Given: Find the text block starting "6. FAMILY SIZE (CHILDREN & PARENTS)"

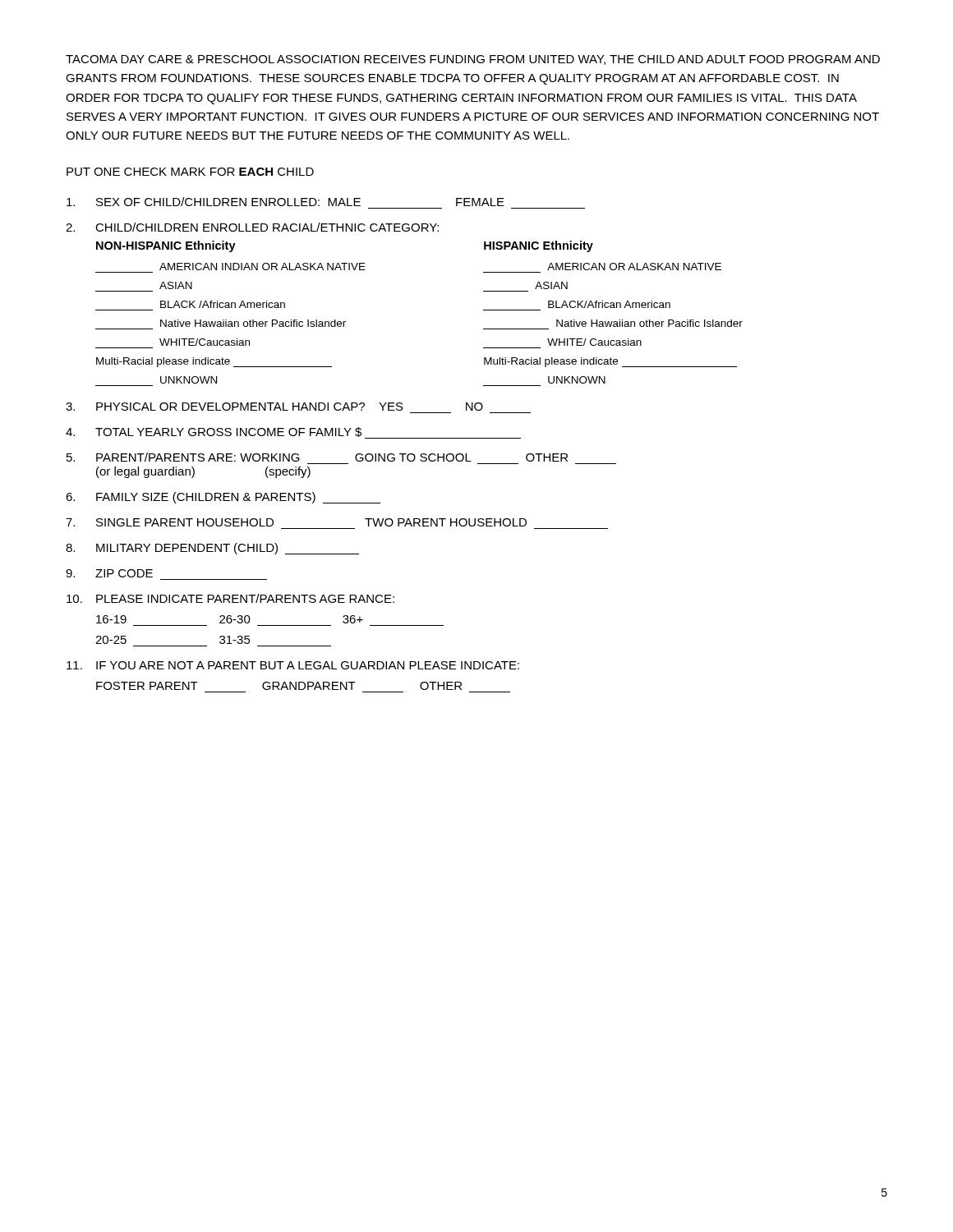Looking at the screenshot, I should click(225, 497).
